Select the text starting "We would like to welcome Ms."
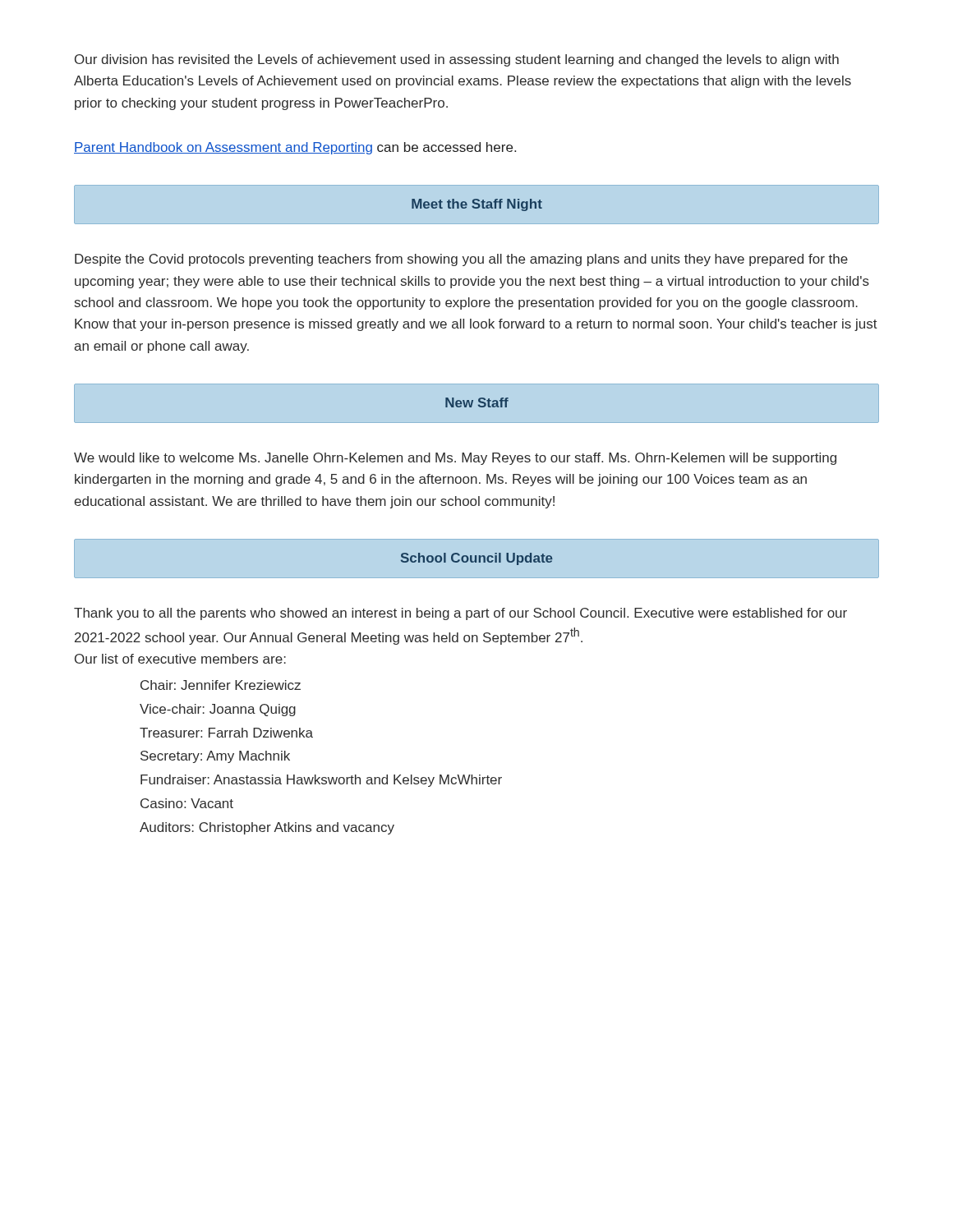Screen dimensions: 1232x953 click(456, 480)
